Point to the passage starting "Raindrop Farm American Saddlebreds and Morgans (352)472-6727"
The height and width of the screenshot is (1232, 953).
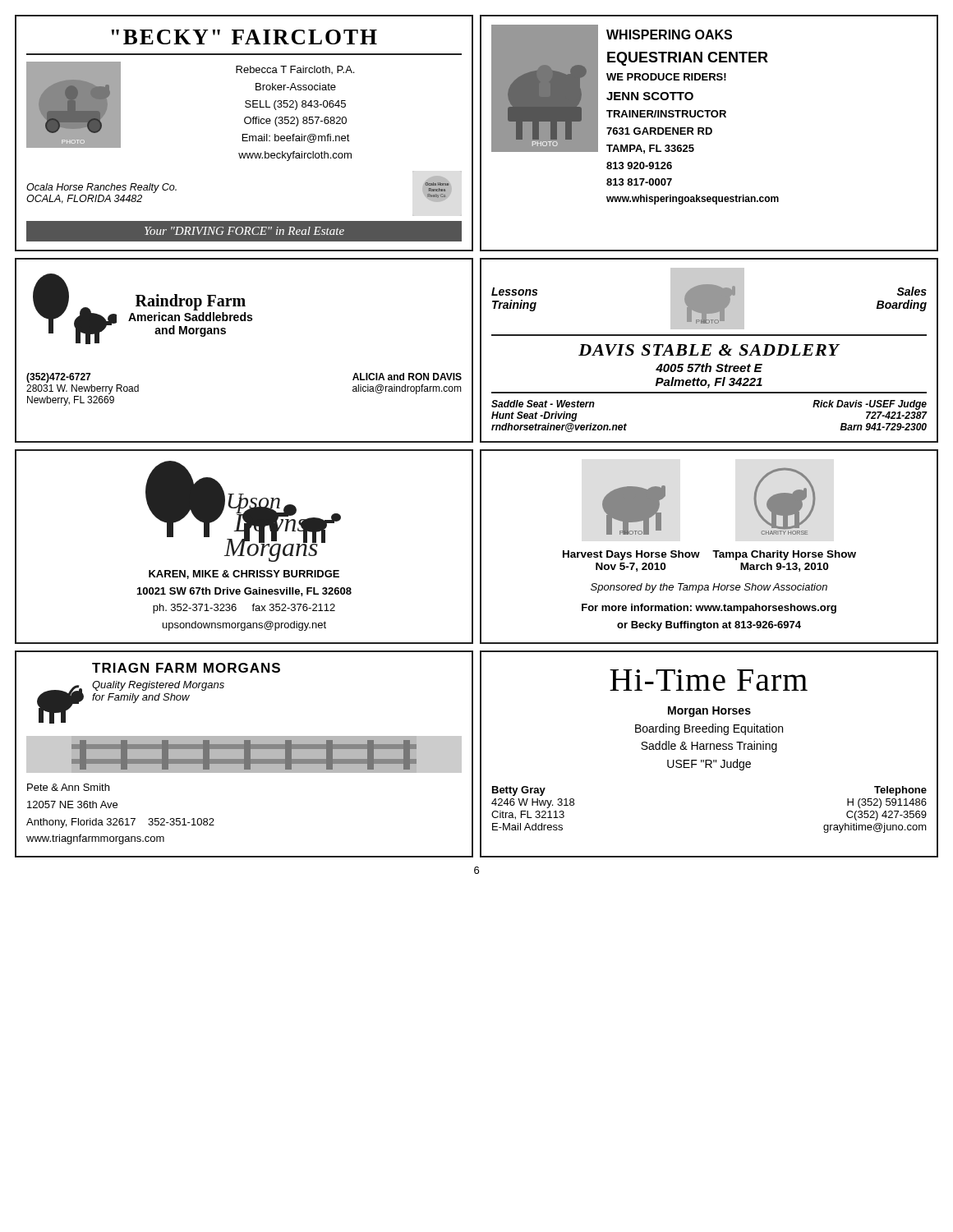(x=143, y=309)
